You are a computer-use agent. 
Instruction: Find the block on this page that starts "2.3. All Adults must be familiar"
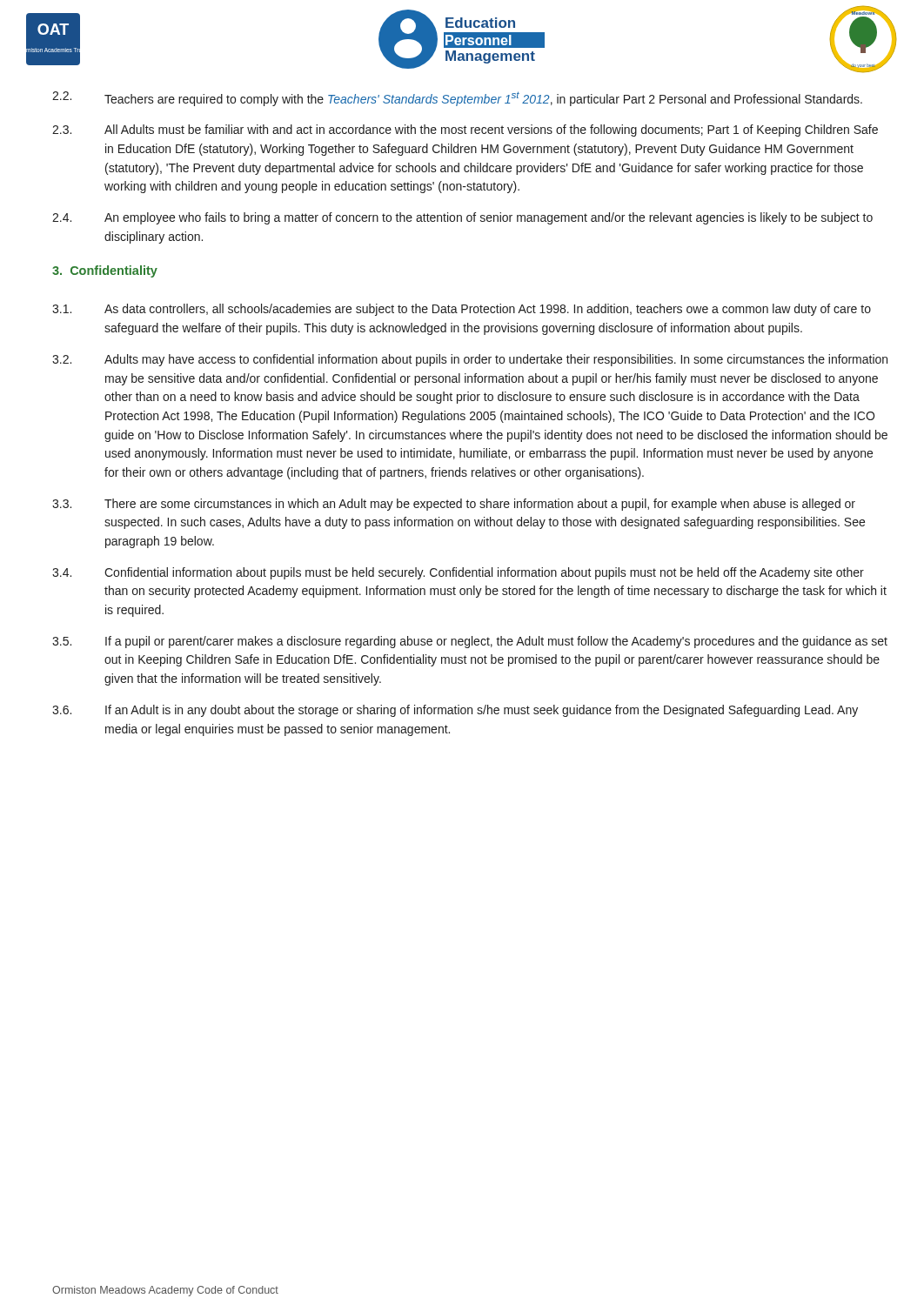point(471,159)
